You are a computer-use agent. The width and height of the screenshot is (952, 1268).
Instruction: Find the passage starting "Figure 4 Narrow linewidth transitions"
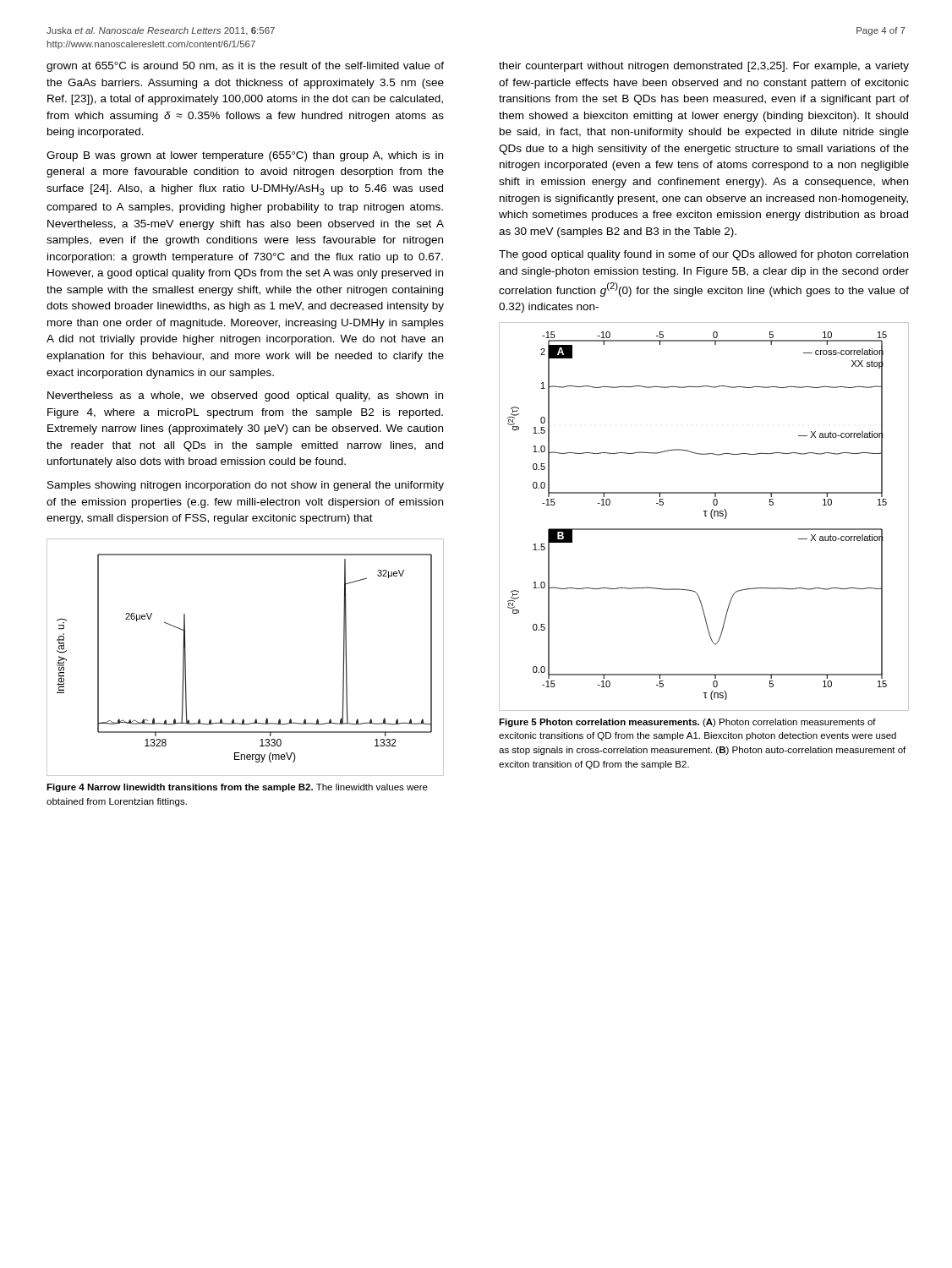[237, 794]
